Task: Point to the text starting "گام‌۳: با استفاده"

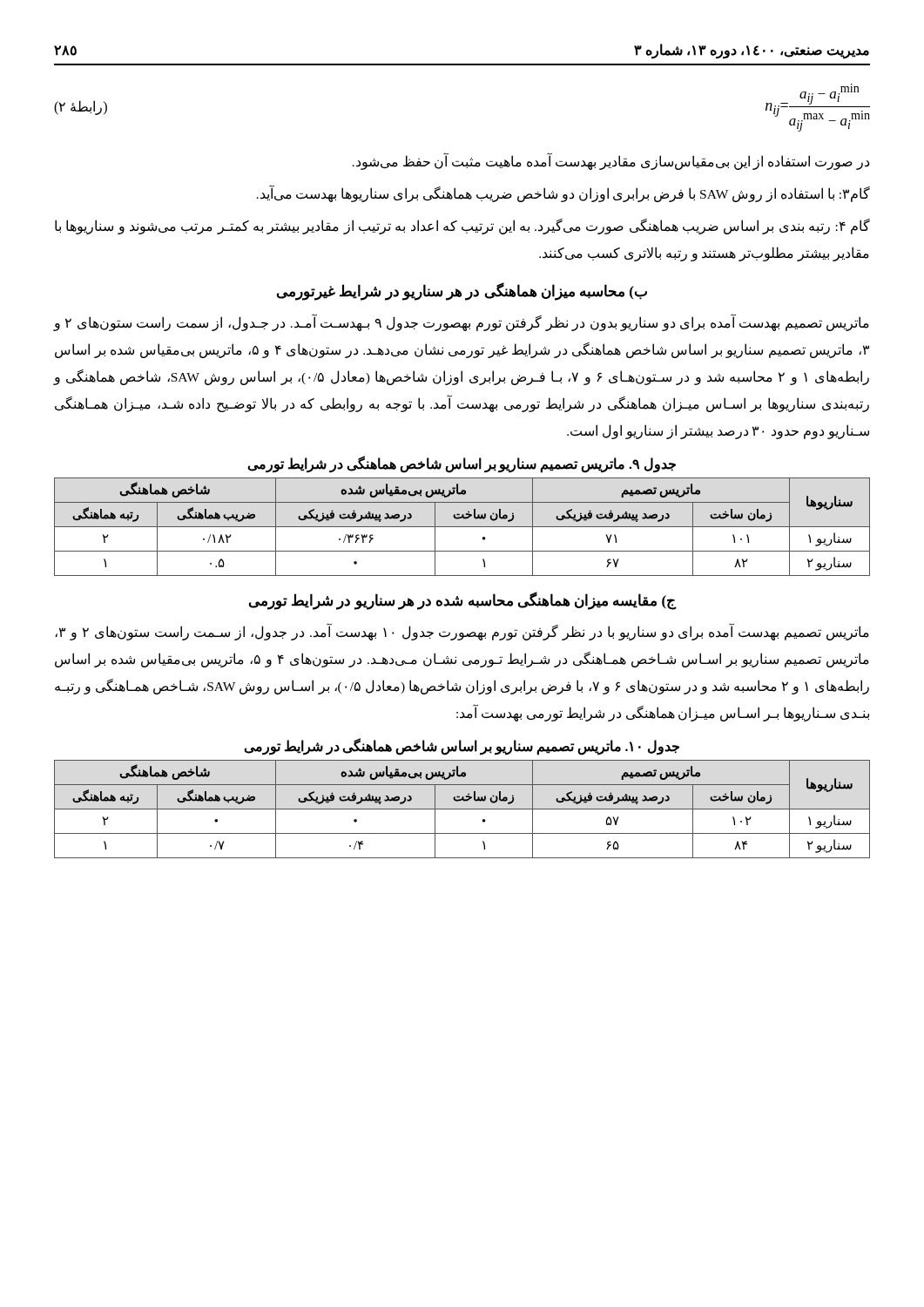Action: (563, 194)
